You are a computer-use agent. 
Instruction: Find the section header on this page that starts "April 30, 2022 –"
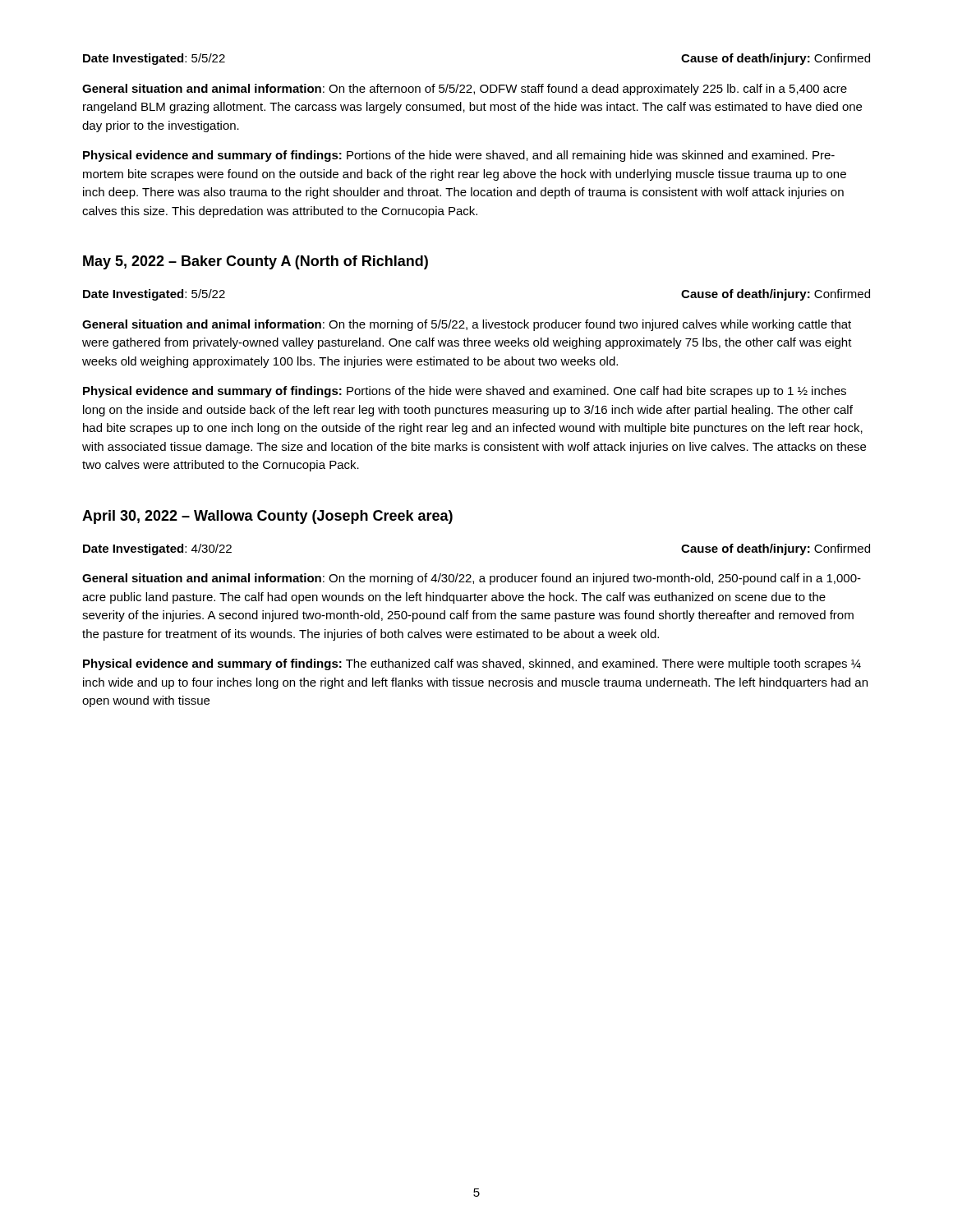[267, 517]
